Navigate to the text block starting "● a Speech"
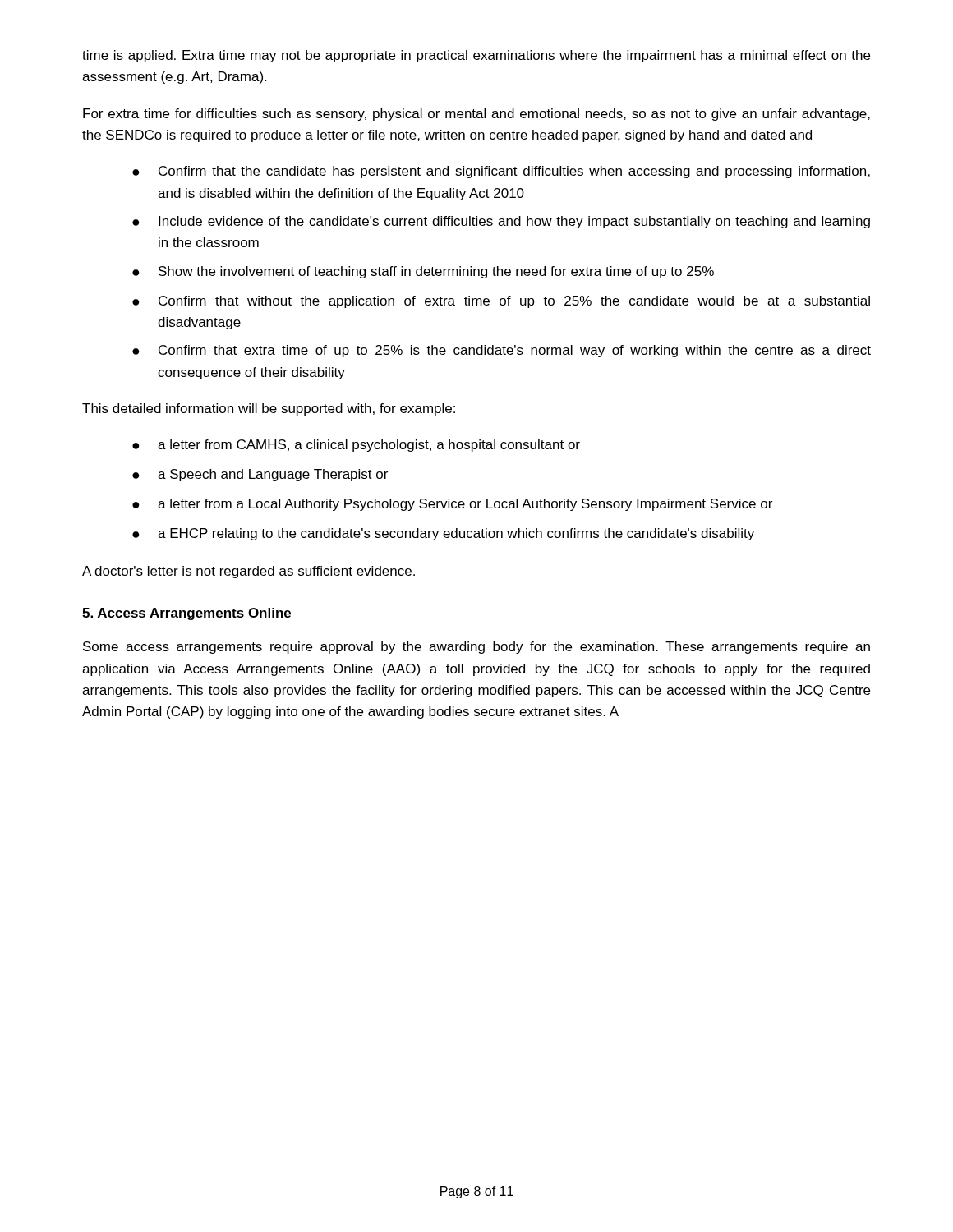This screenshot has width=953, height=1232. (260, 475)
